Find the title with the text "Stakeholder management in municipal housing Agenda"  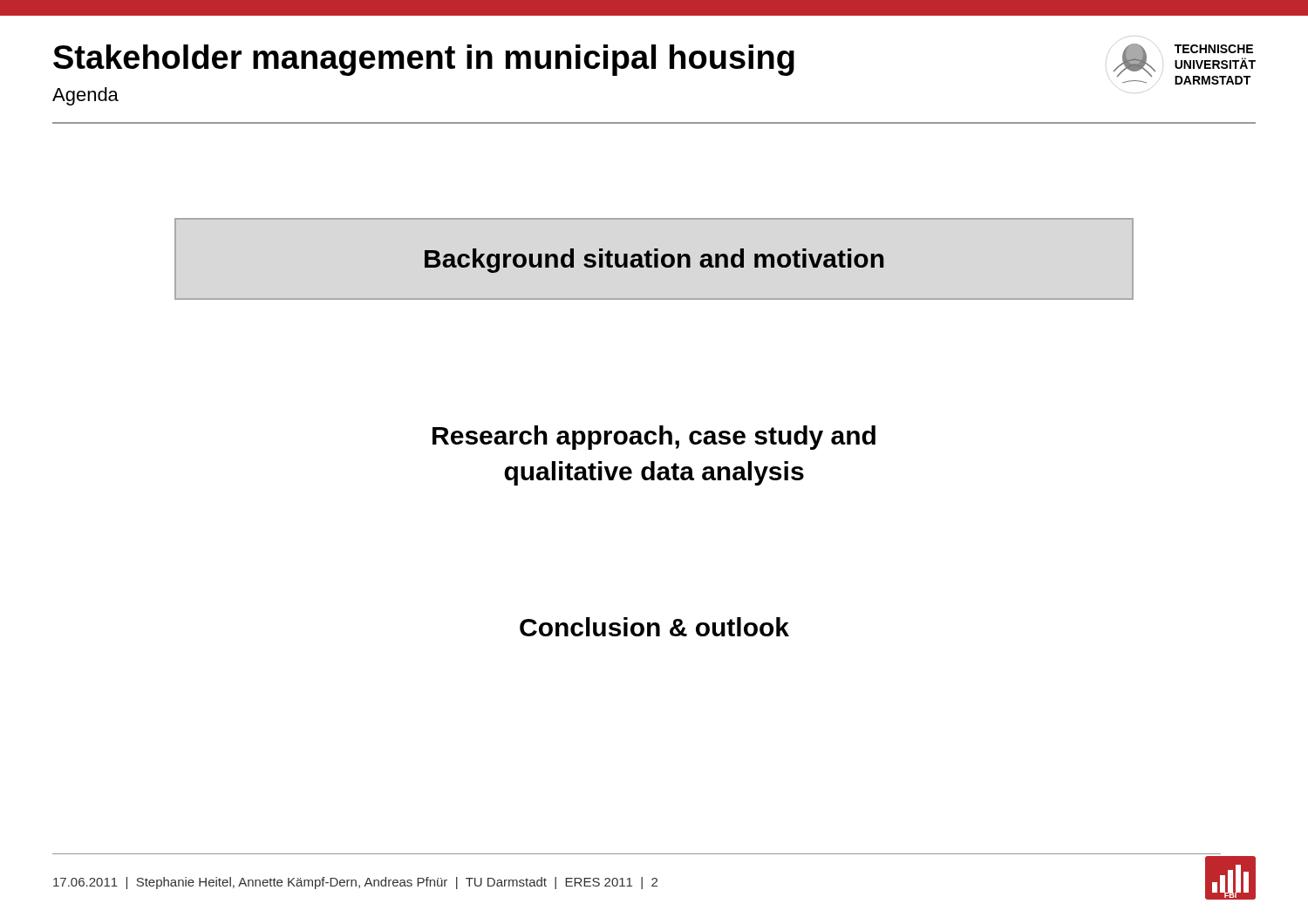tap(532, 73)
